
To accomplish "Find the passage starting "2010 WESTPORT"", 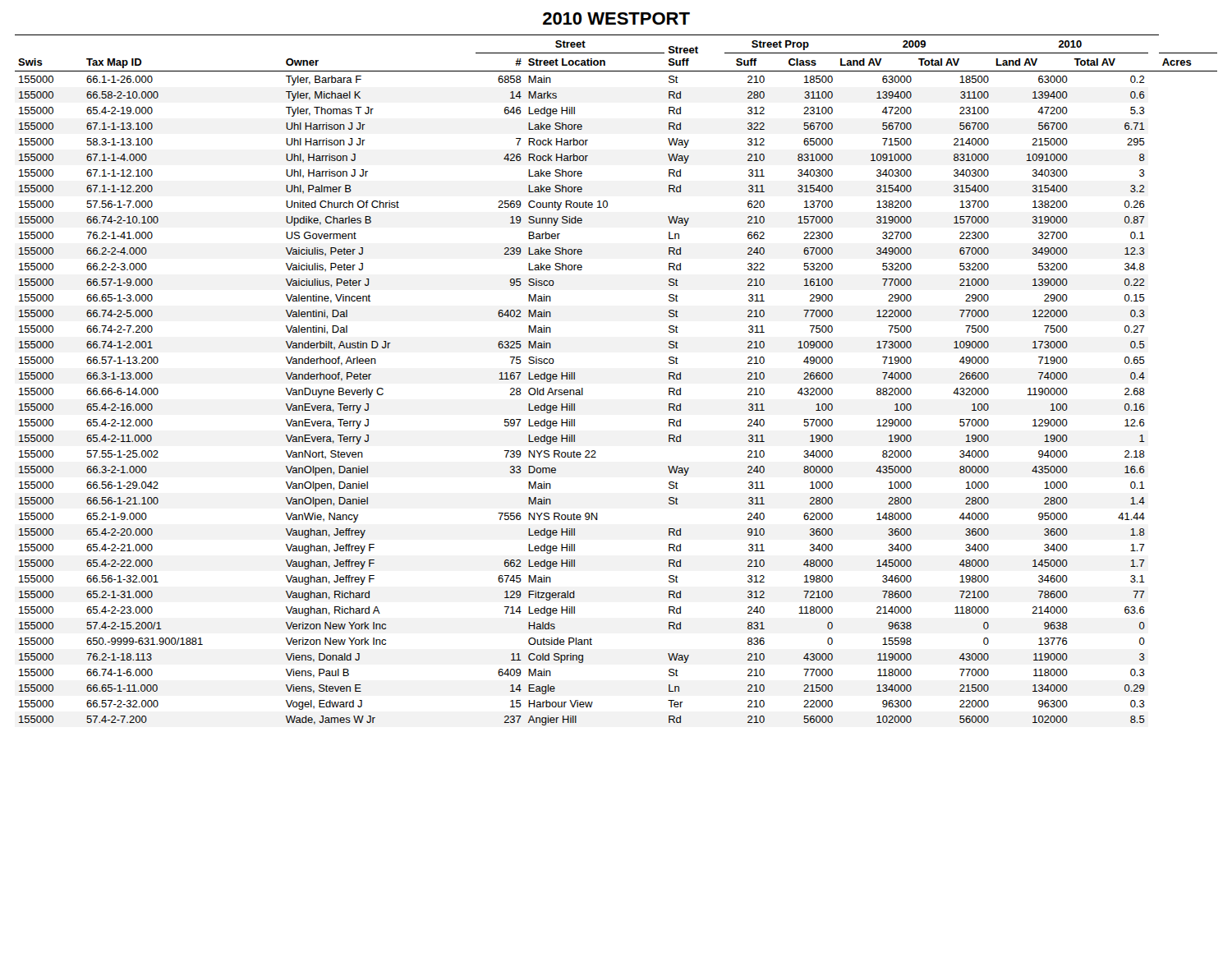I will (x=616, y=19).
